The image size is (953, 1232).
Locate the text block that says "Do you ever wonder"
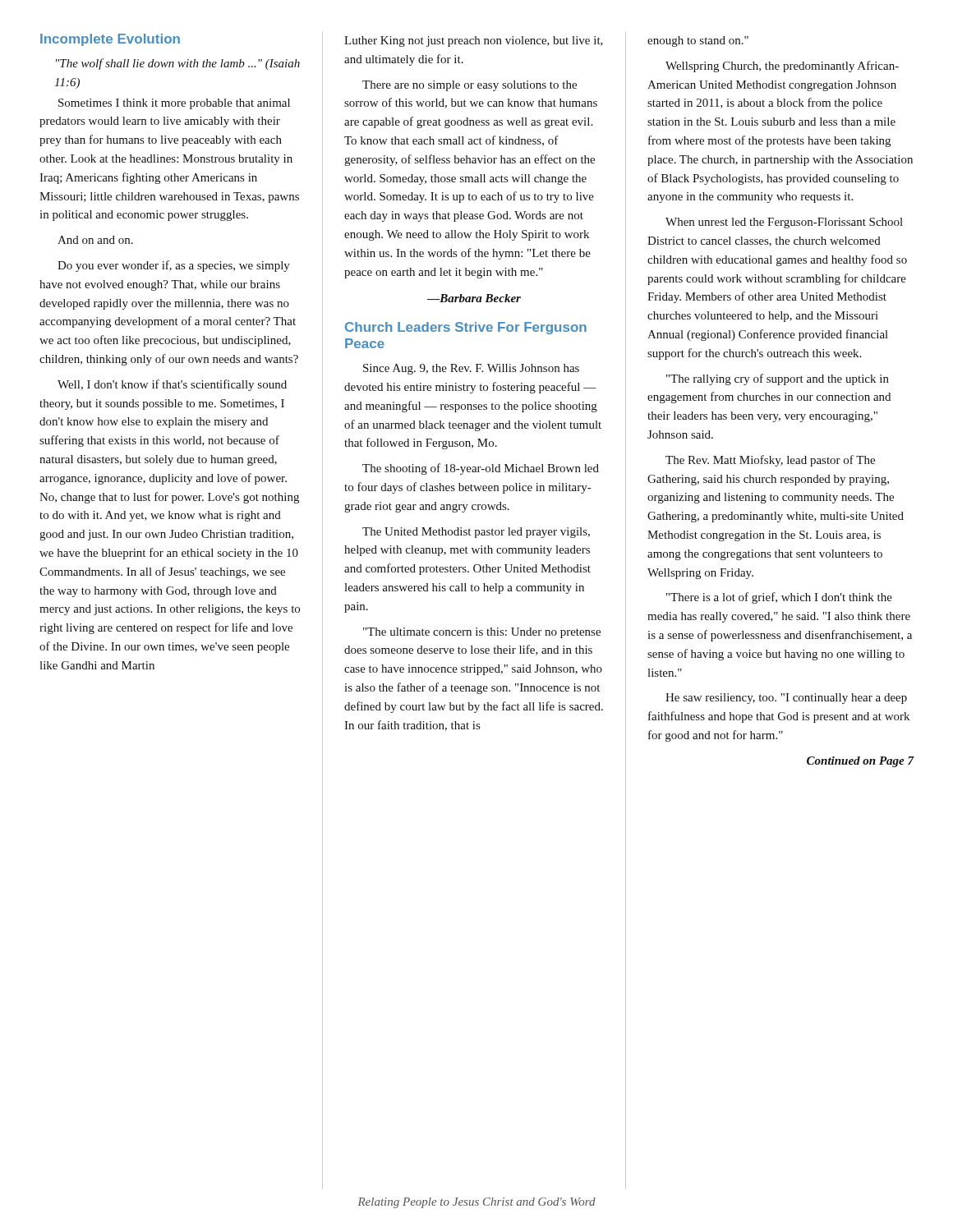click(x=170, y=312)
